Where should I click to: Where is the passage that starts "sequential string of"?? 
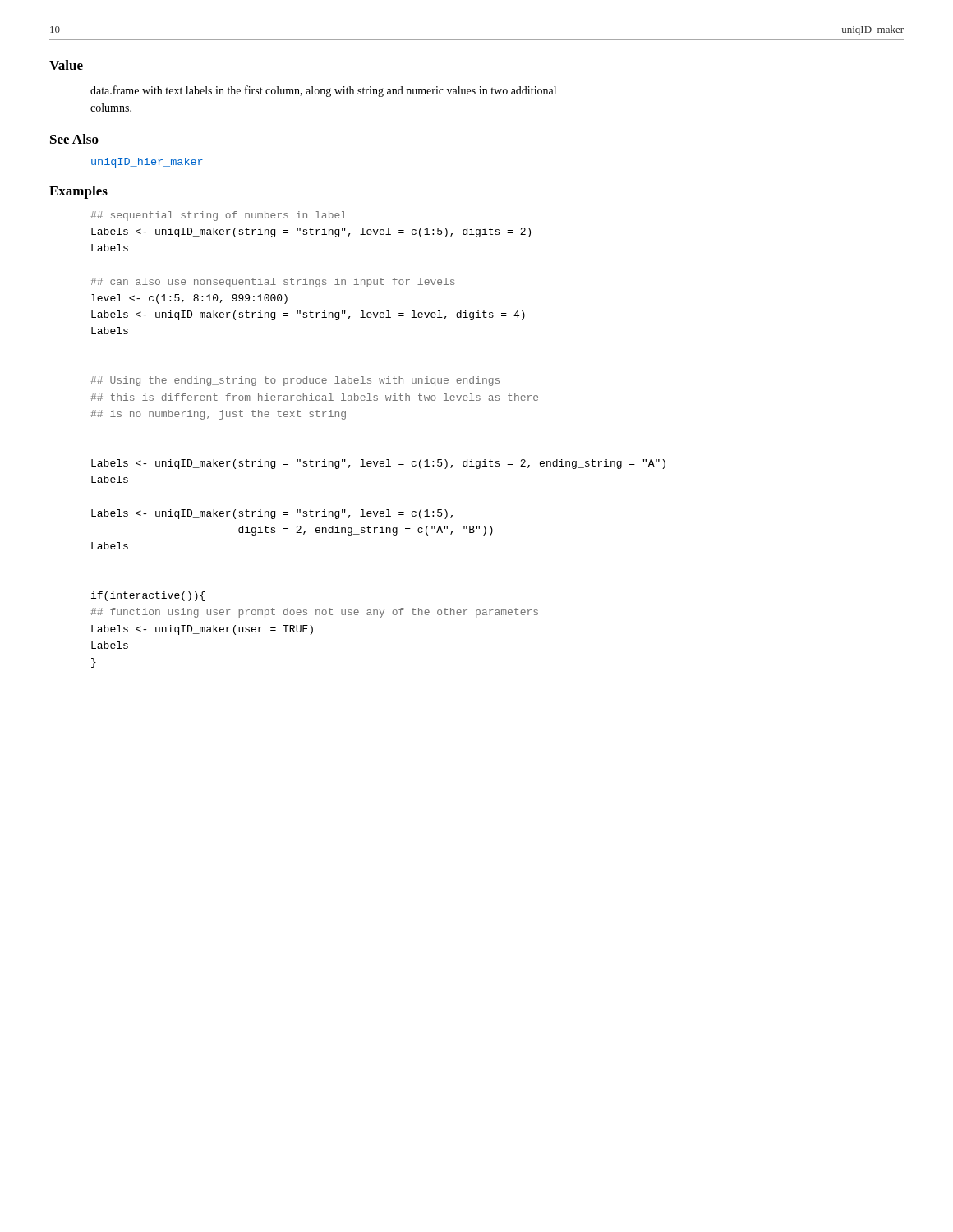pyautogui.click(x=219, y=216)
